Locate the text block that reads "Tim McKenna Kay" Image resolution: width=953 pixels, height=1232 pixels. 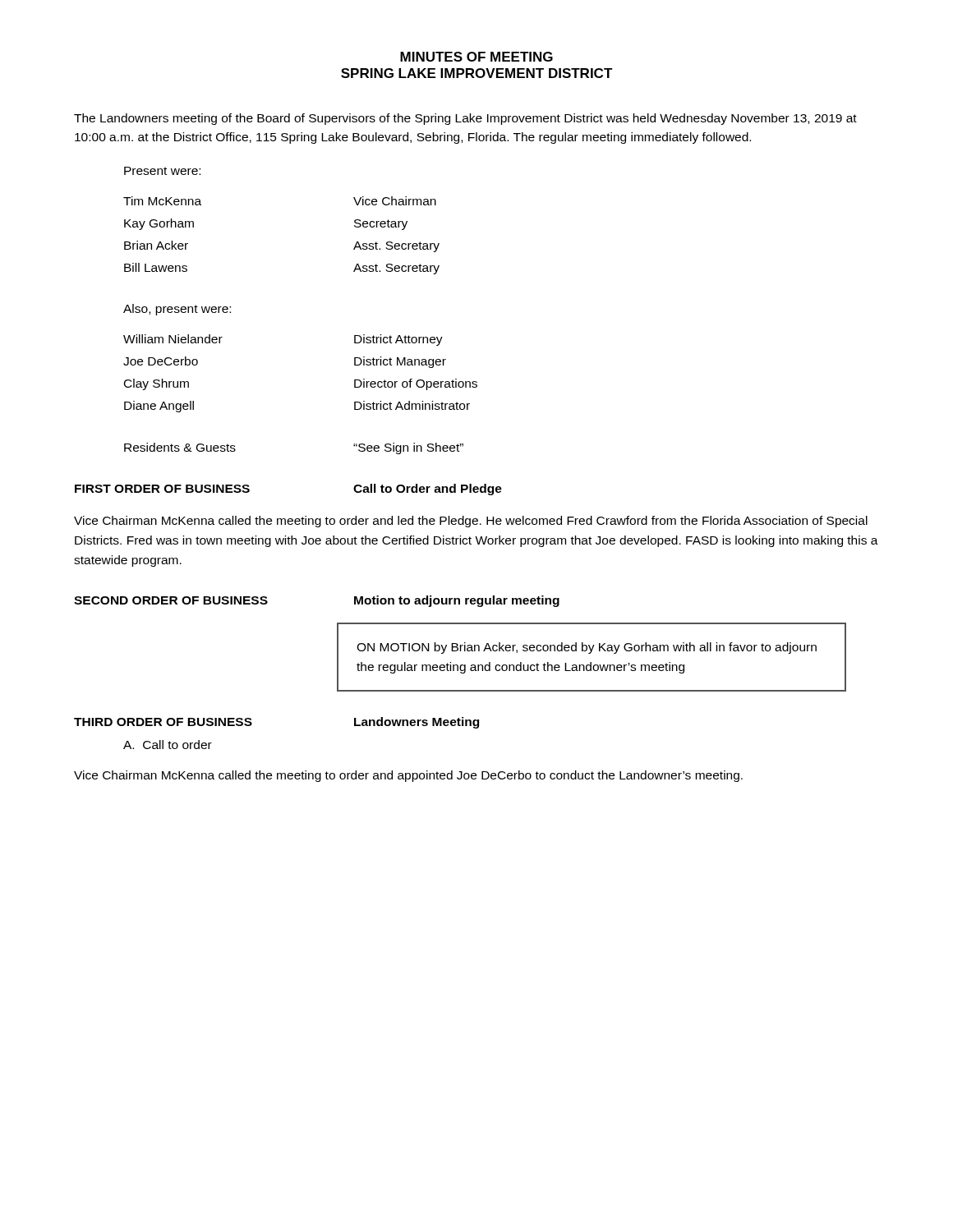point(162,234)
